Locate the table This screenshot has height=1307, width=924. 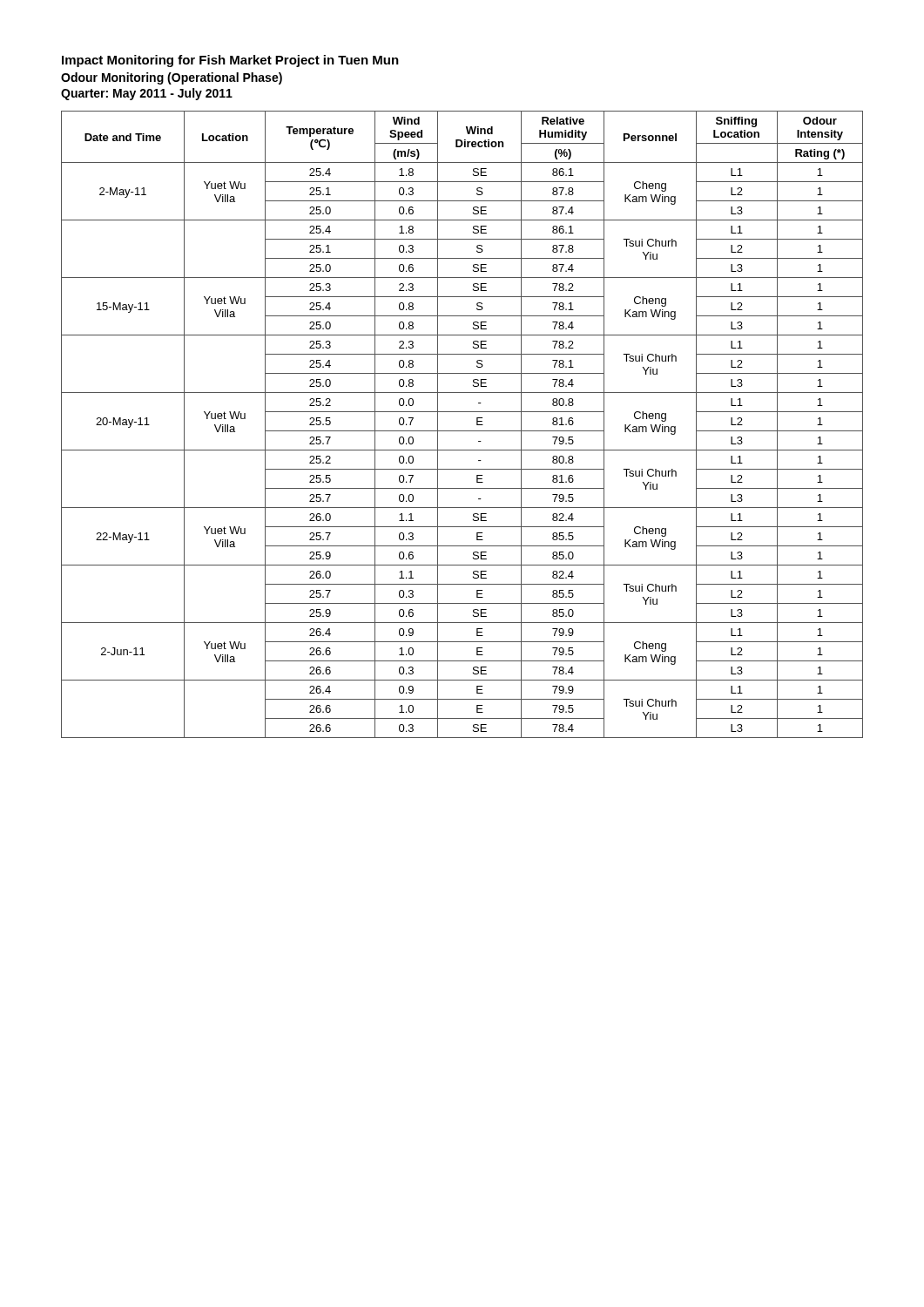tap(462, 424)
